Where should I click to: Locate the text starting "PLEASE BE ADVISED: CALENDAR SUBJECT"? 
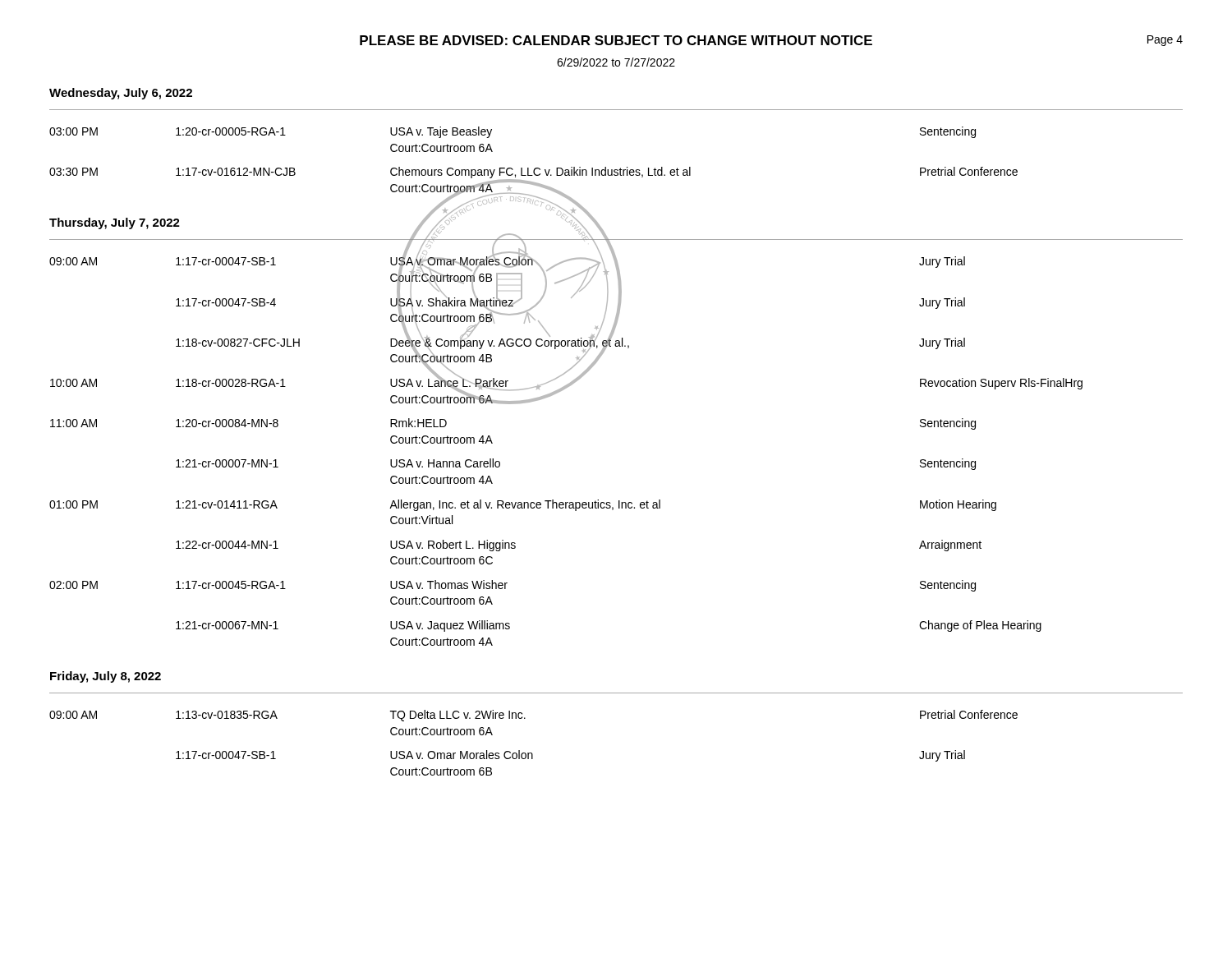coord(616,41)
